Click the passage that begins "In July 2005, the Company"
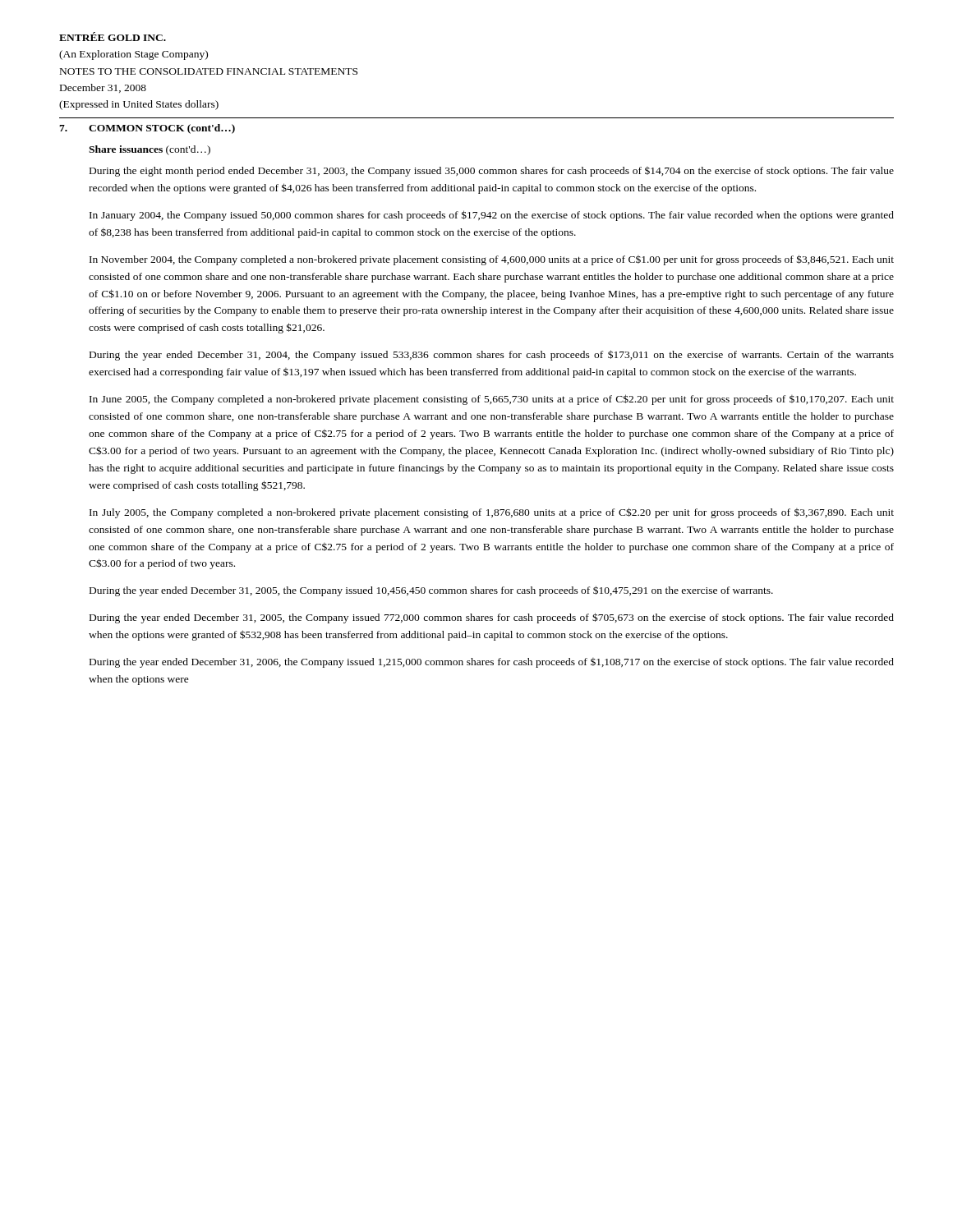The height and width of the screenshot is (1232, 953). click(x=491, y=538)
